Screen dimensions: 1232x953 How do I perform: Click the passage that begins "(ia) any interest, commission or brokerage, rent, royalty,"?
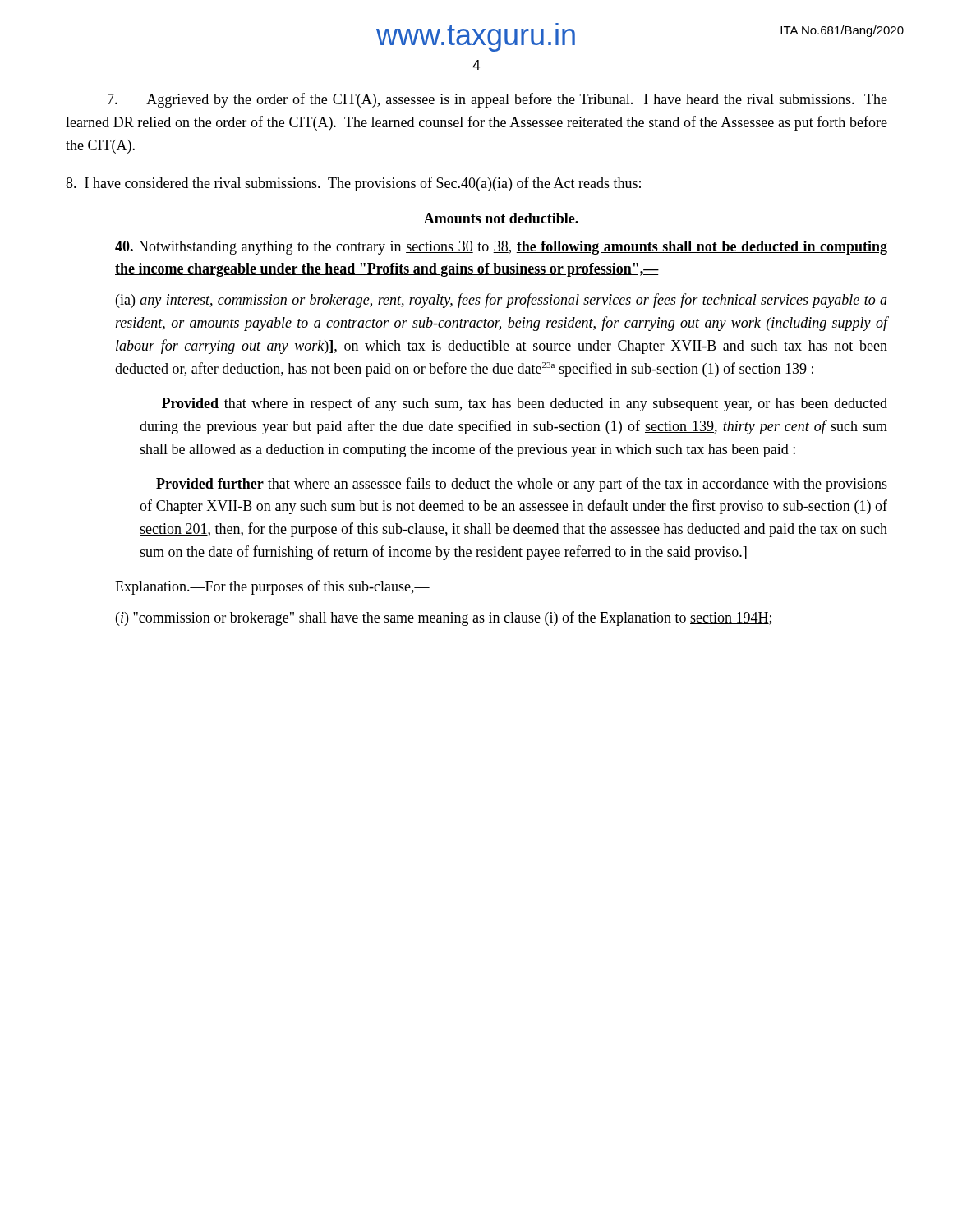(x=501, y=334)
